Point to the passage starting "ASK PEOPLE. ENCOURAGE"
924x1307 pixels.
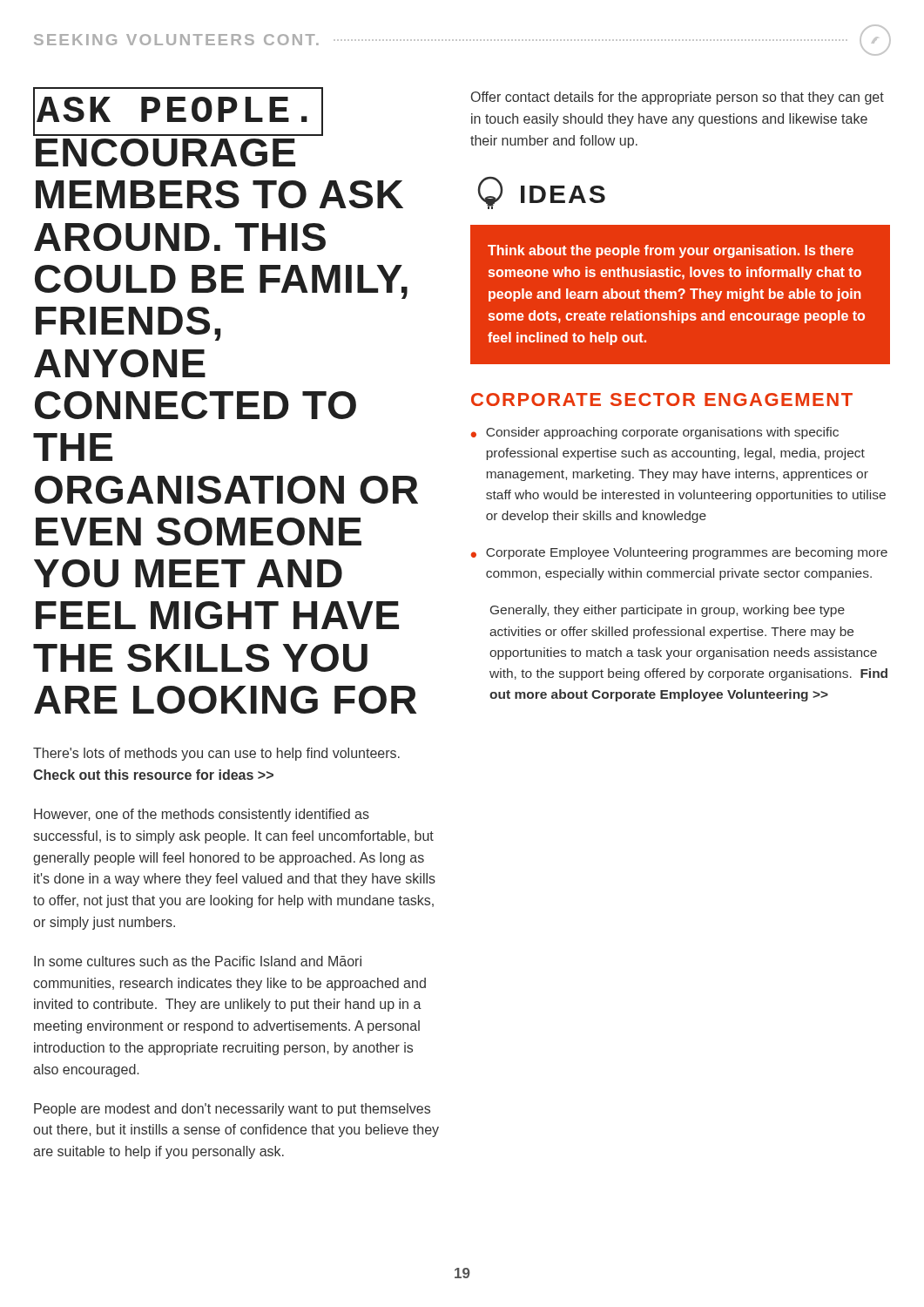click(226, 404)
